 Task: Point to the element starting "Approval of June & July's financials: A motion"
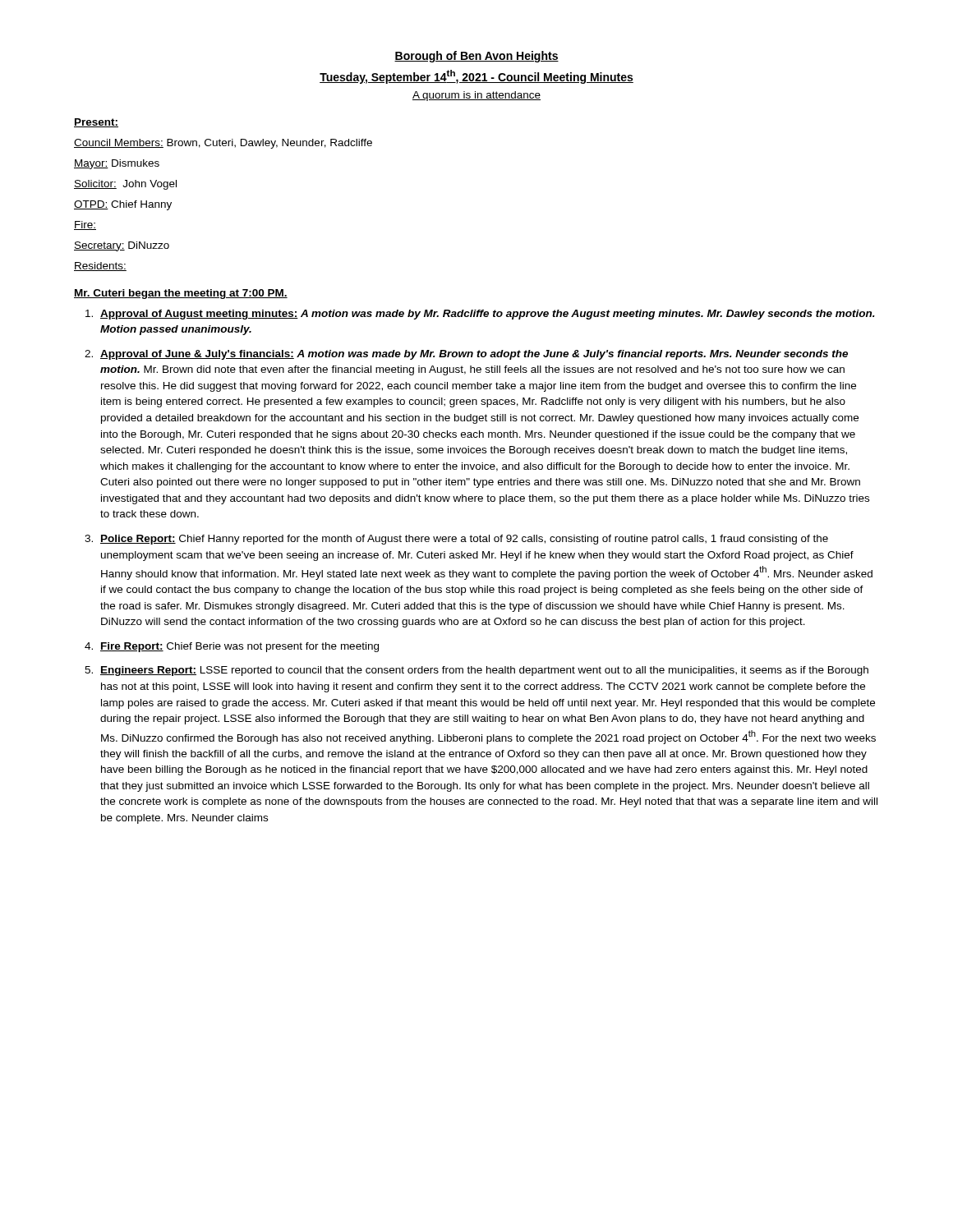click(x=485, y=434)
